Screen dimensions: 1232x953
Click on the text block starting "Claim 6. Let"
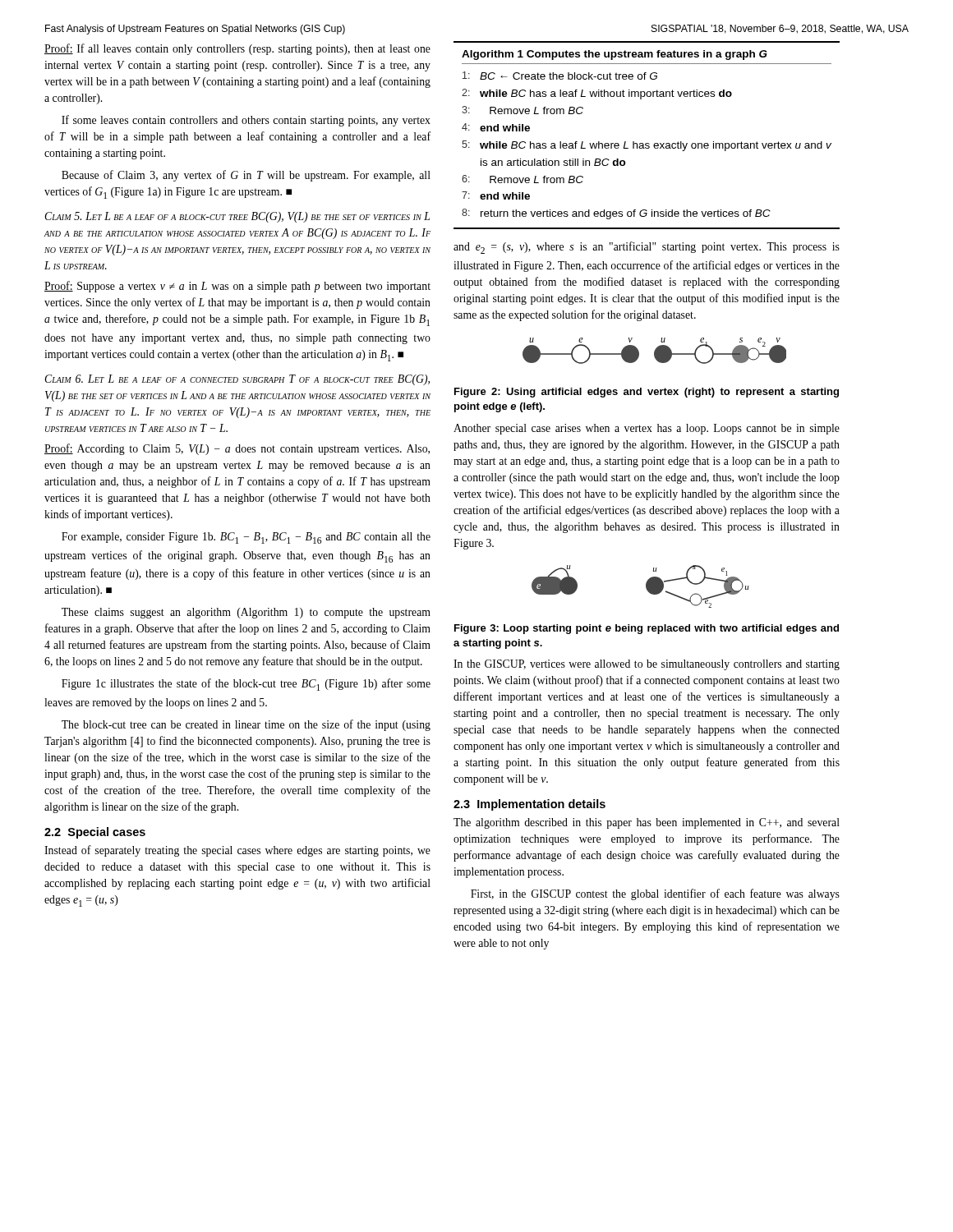tap(237, 404)
